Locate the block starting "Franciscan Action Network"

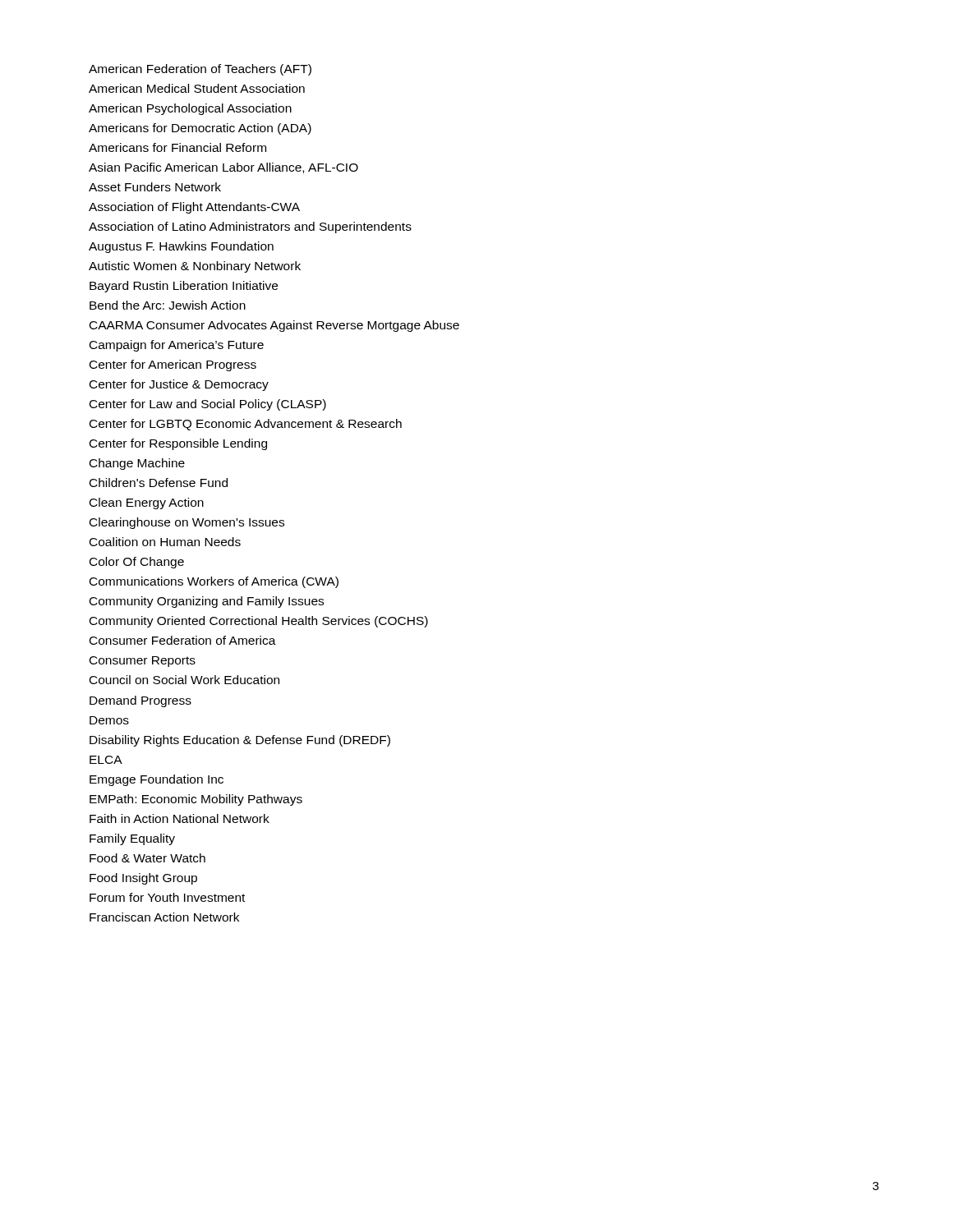[x=164, y=917]
